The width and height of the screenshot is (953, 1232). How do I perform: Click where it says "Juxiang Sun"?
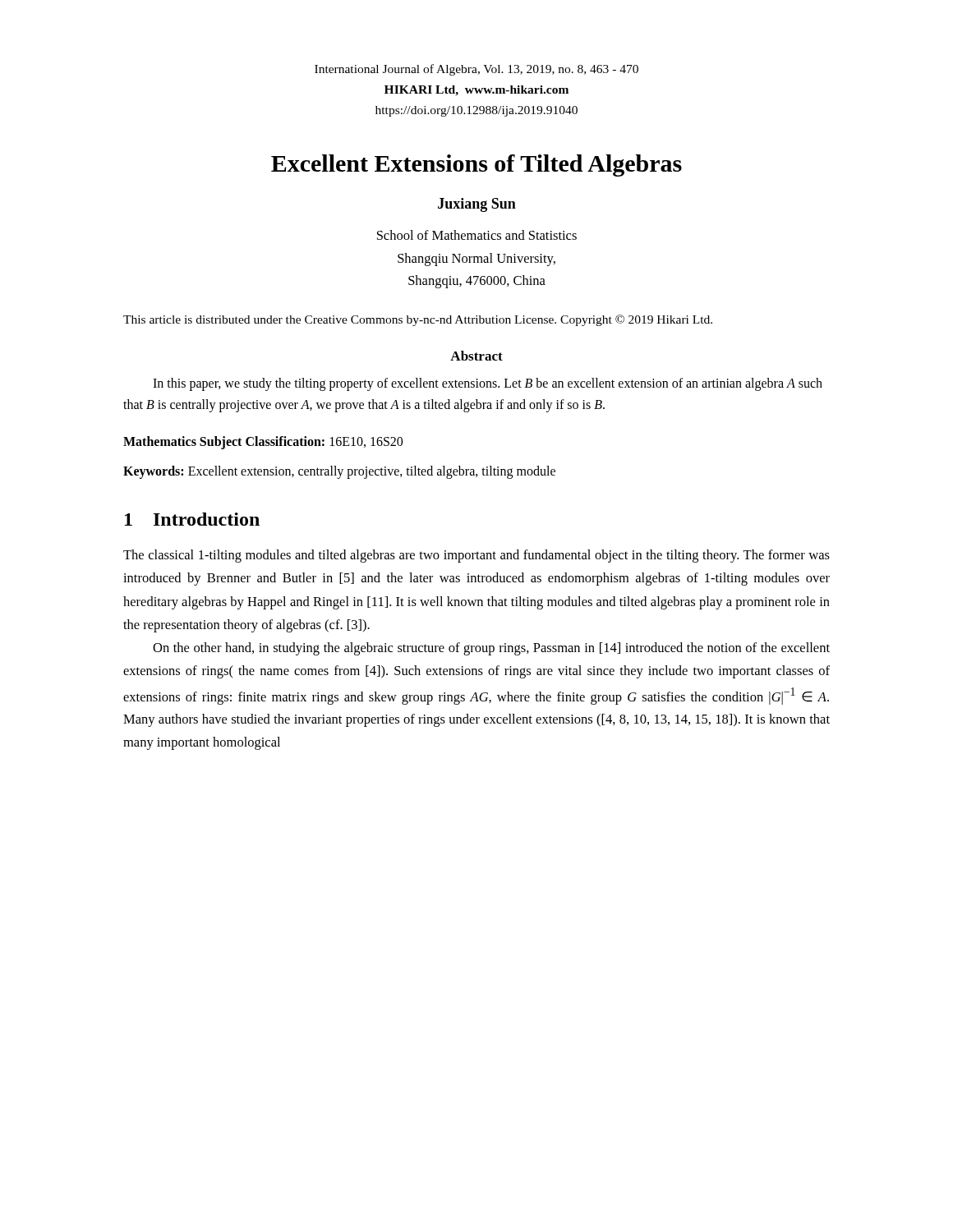coord(476,204)
